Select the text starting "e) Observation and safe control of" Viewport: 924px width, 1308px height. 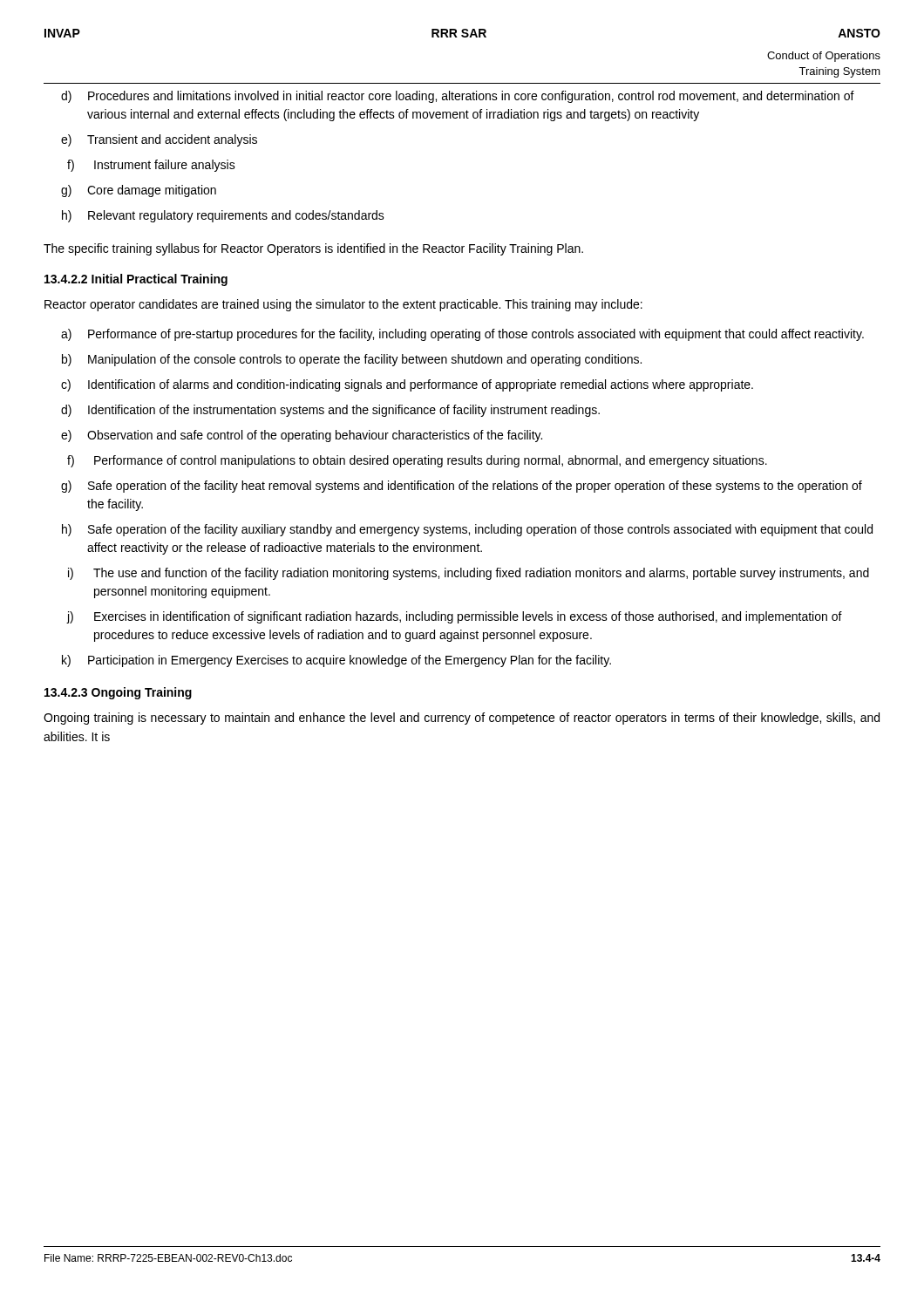[462, 435]
